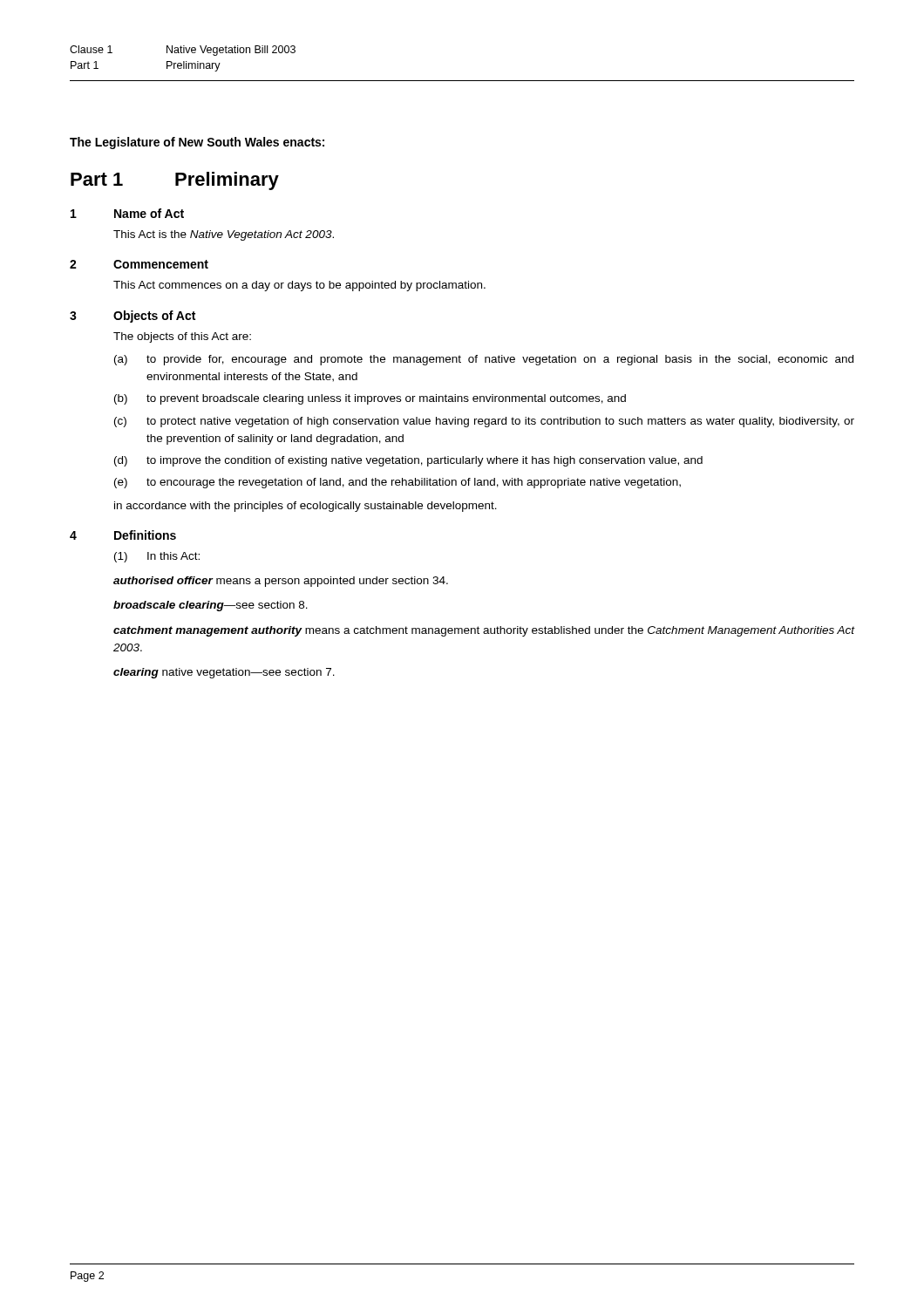Screen dimensions: 1308x924
Task: Navigate to the block starting "This Act commences on a day"
Action: pyautogui.click(x=484, y=285)
